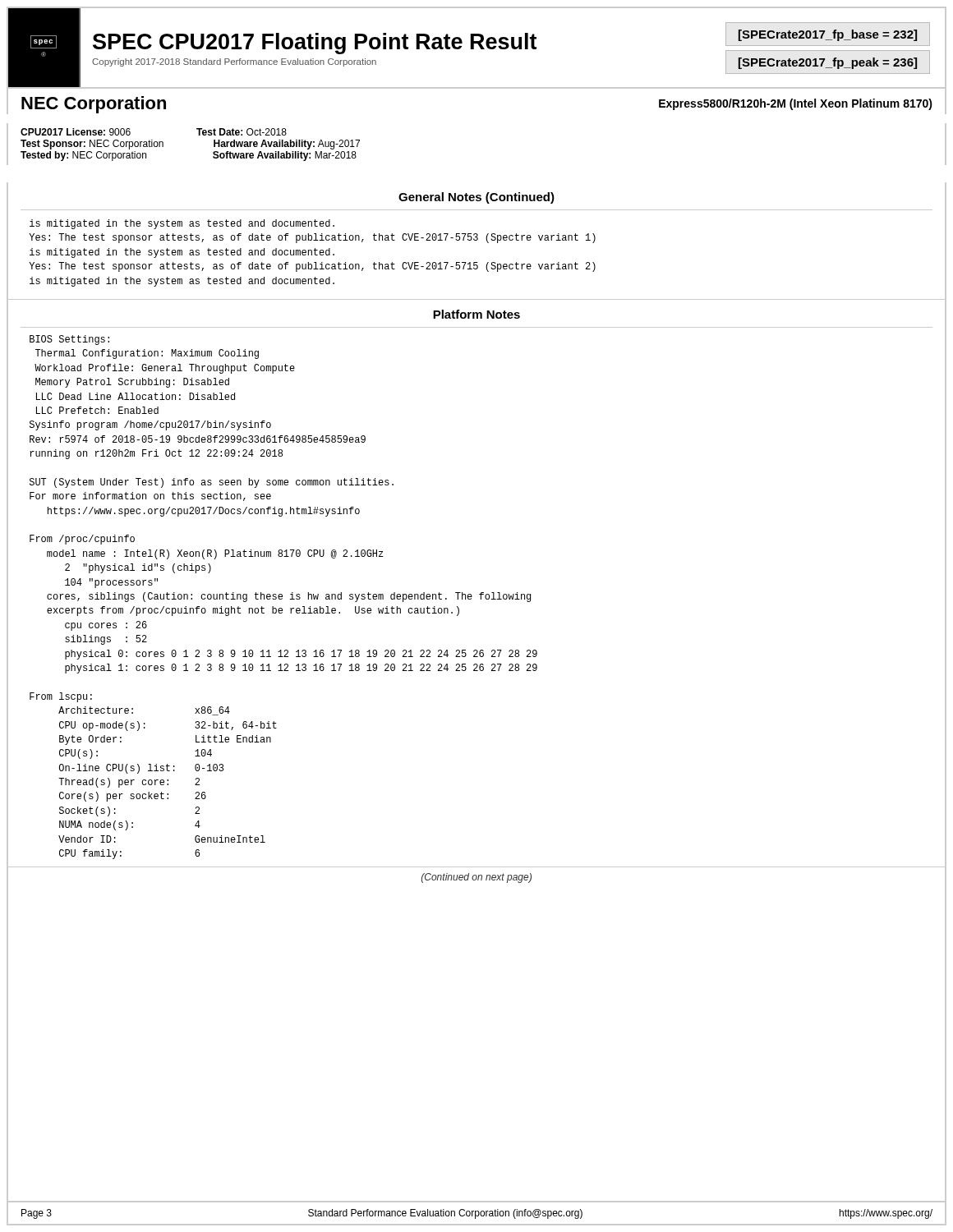Screen dimensions: 1232x953
Task: Find the text block starting "CPU2017 License: 9006 Test Date: Oct-2018"
Action: tap(73, 132)
